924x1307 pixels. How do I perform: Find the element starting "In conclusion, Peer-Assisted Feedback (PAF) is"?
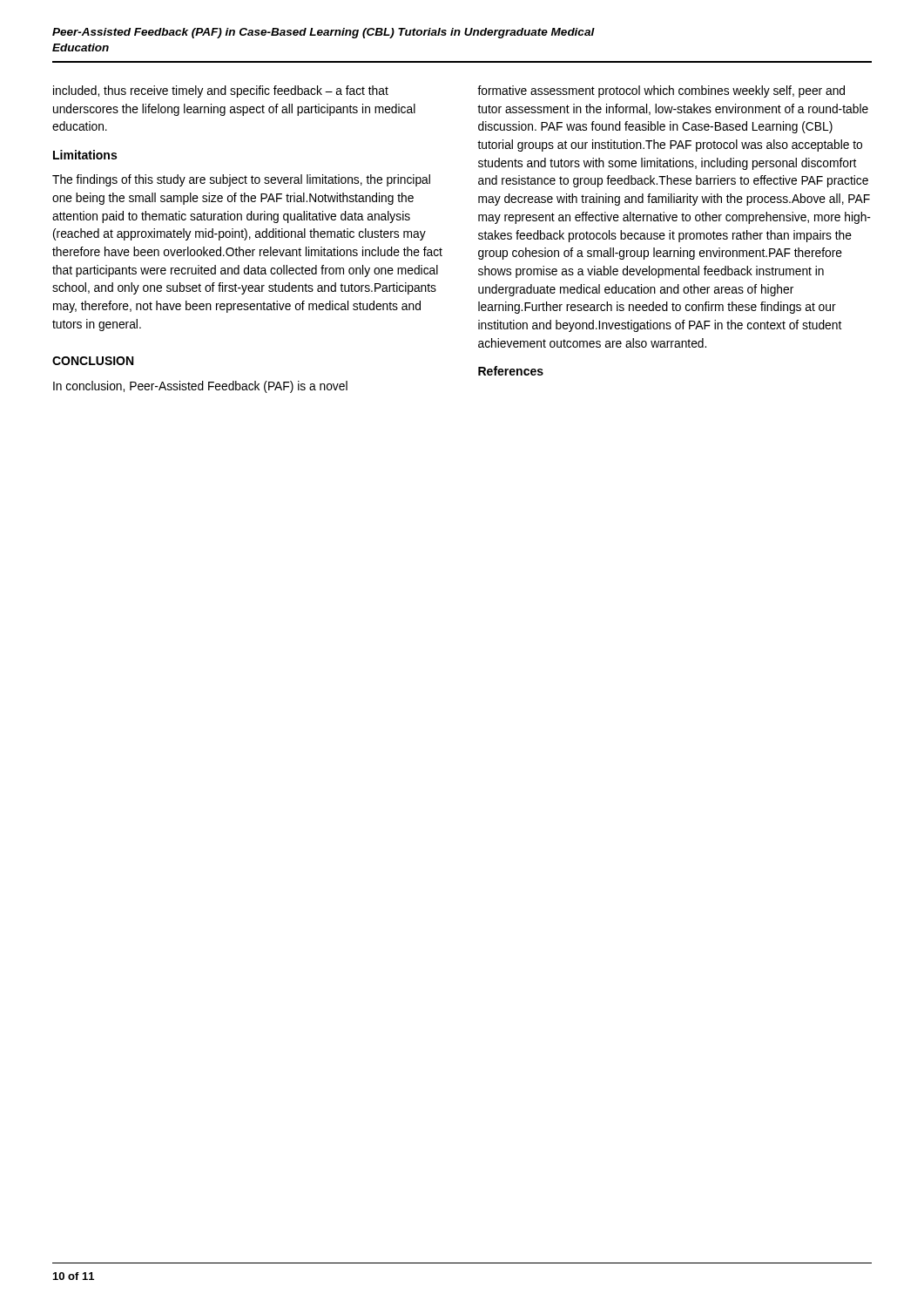(200, 386)
